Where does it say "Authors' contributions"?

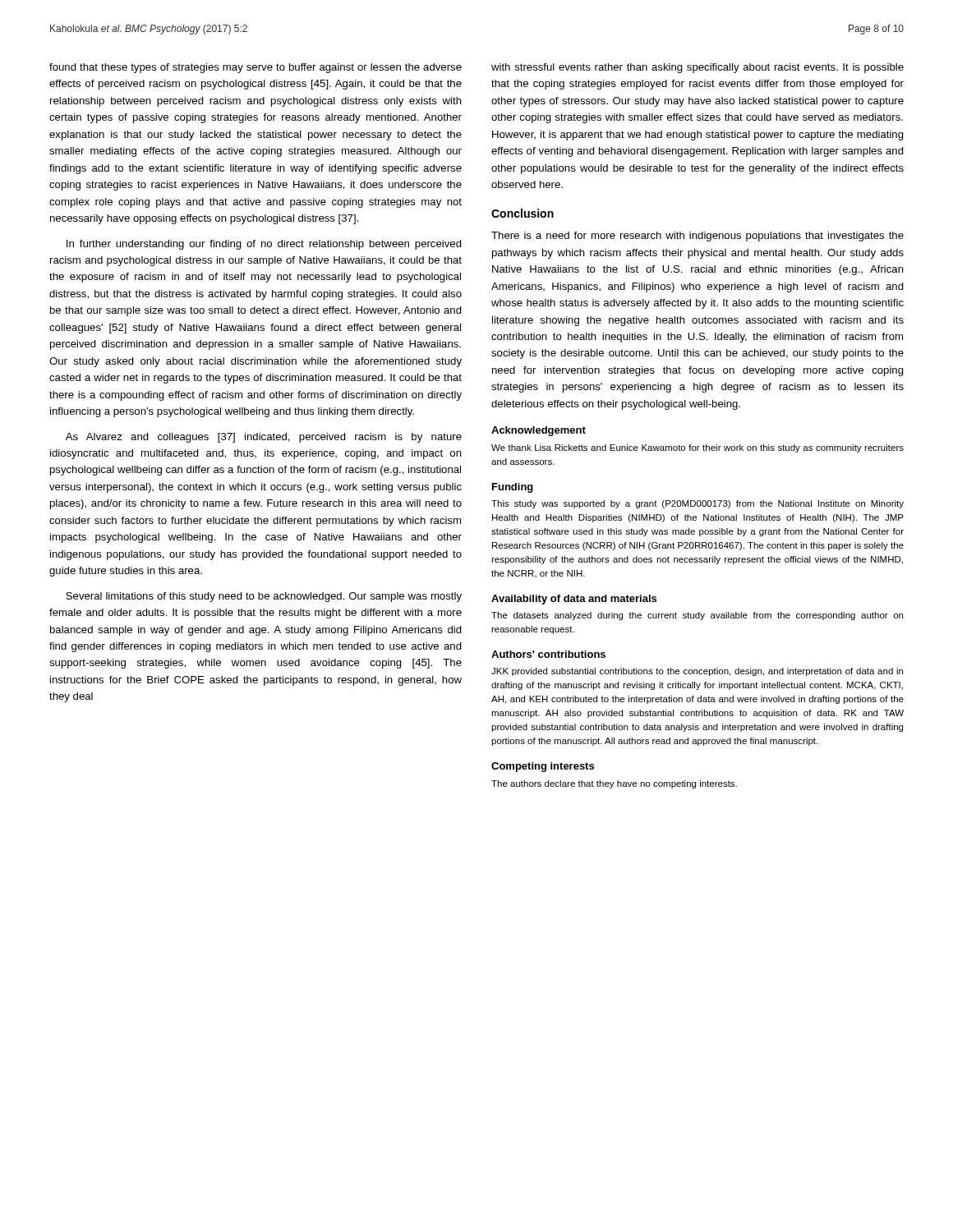pyautogui.click(x=549, y=654)
